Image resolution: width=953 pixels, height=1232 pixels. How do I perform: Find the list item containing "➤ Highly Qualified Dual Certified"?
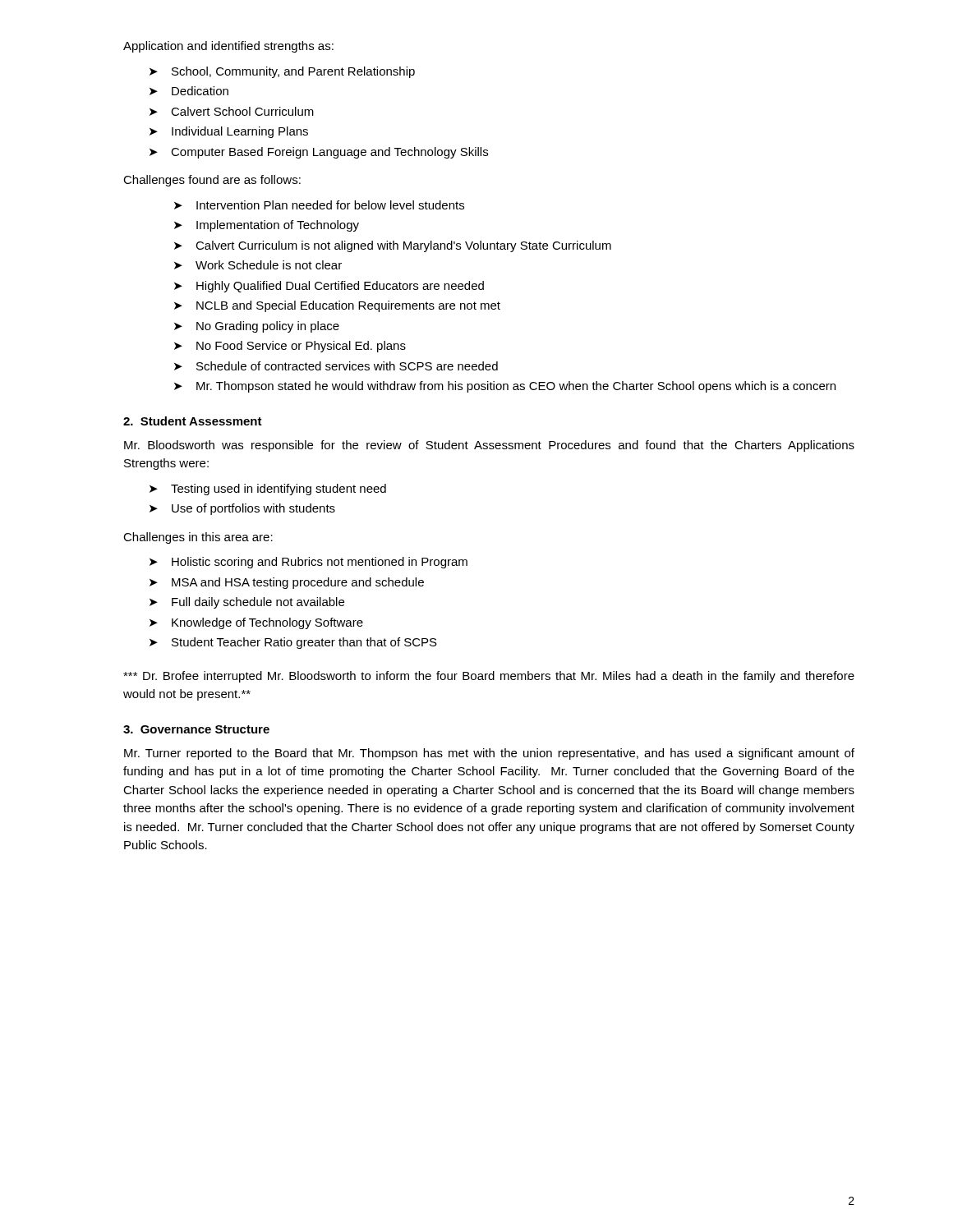(x=329, y=287)
